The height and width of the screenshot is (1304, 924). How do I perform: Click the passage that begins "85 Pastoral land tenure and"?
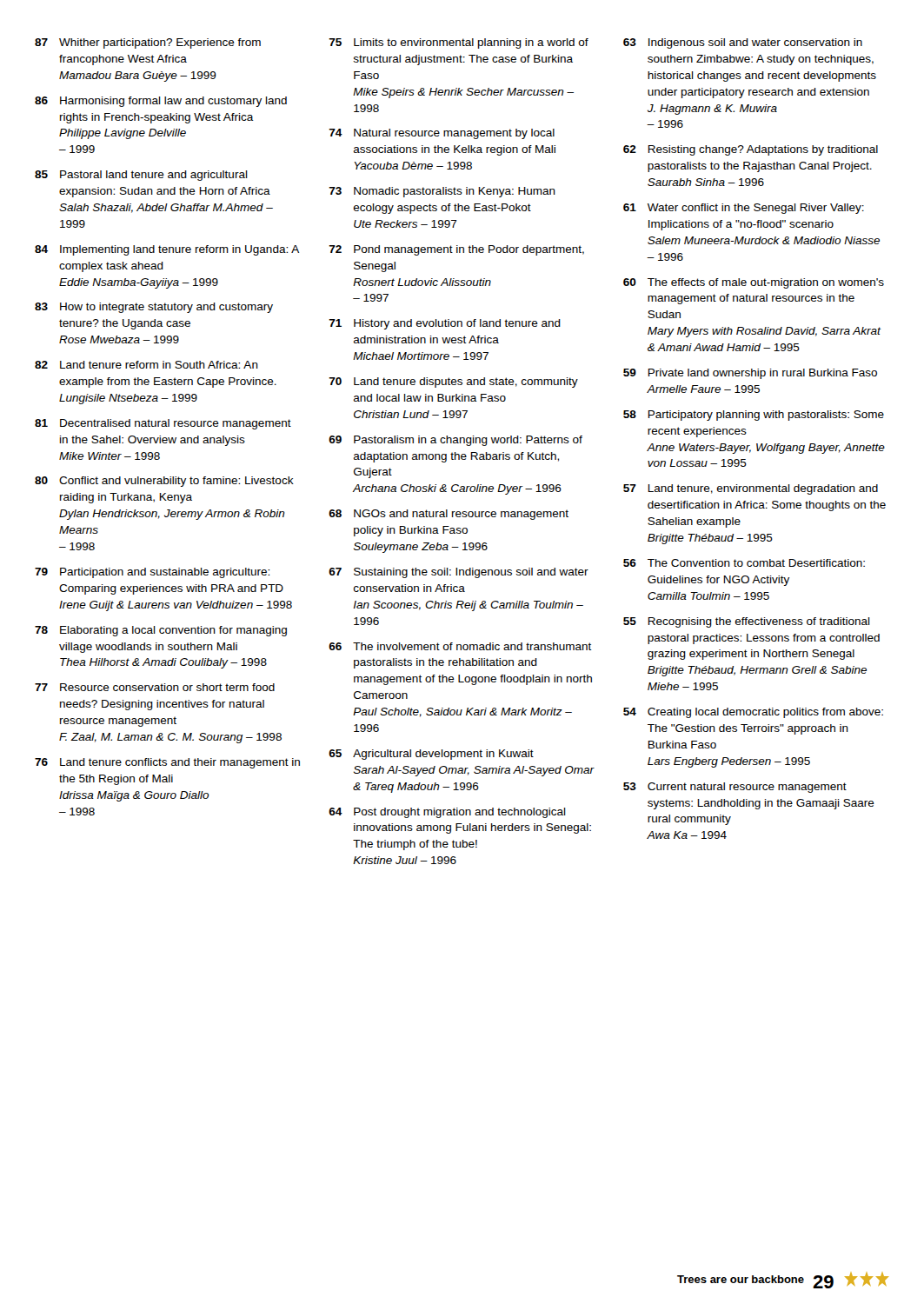168,200
